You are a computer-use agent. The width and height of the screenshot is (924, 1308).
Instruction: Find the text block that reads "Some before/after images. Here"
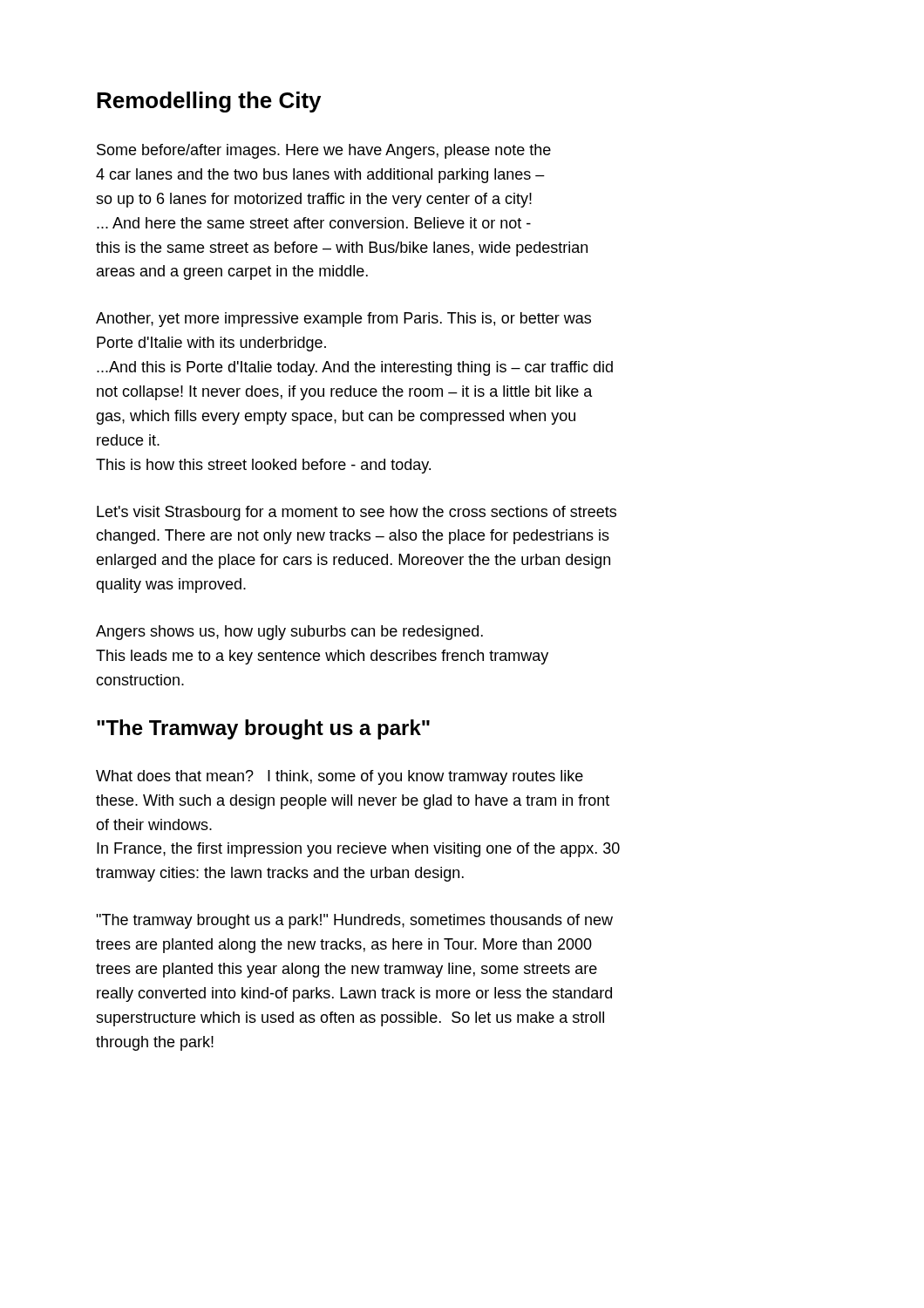tap(342, 211)
